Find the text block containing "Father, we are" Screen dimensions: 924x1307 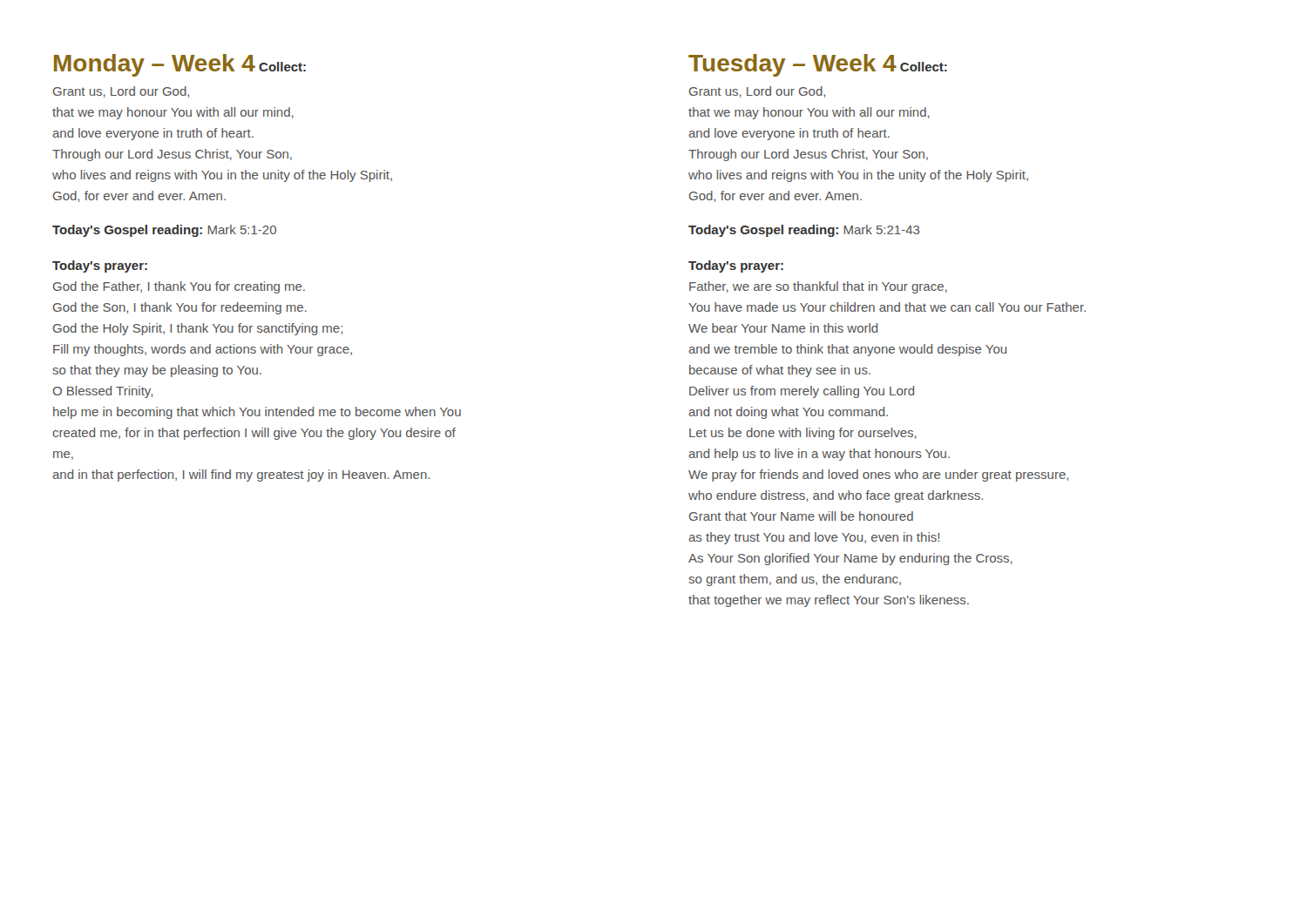pyautogui.click(x=818, y=287)
